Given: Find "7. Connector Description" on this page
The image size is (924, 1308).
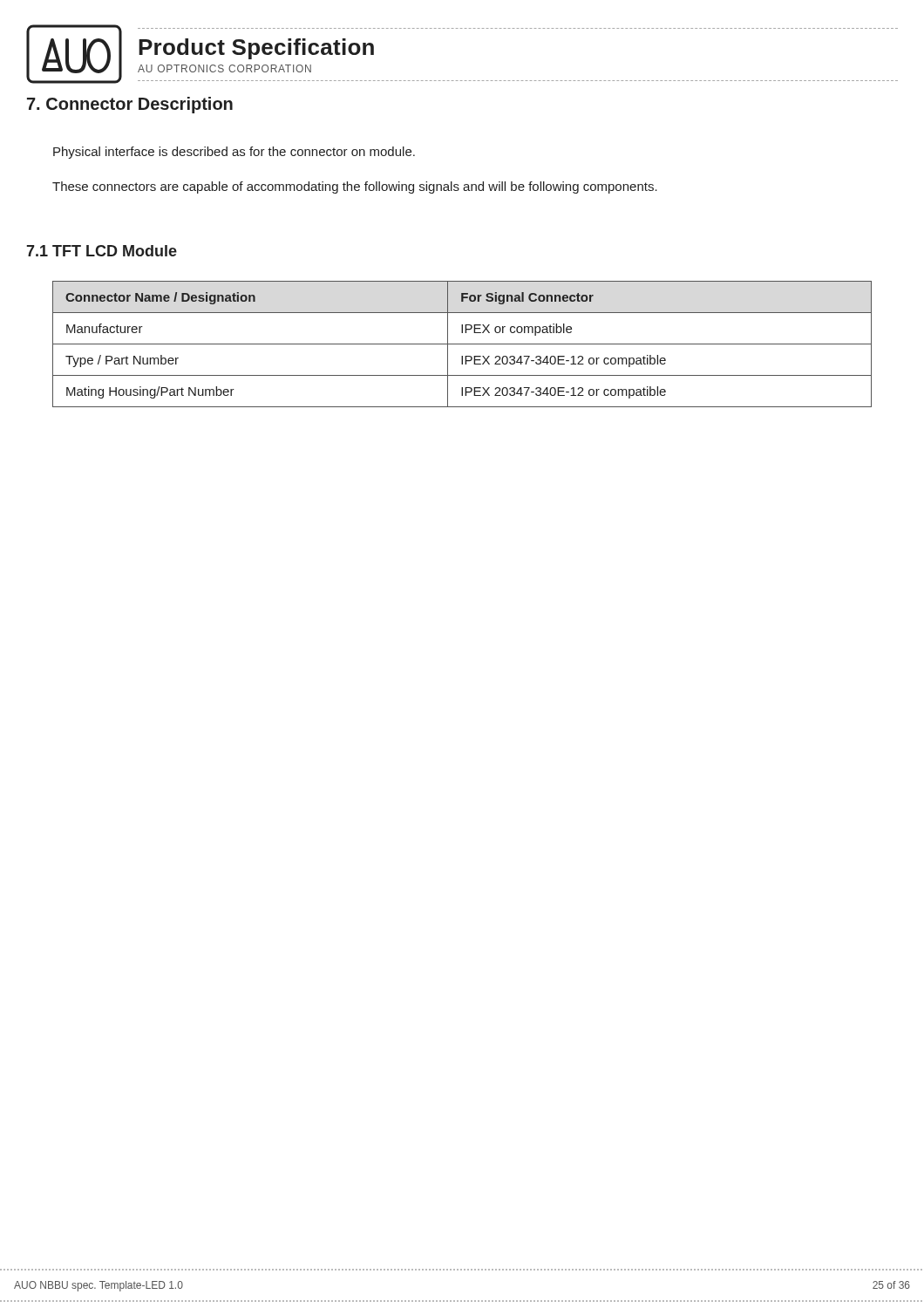Looking at the screenshot, I should 130,104.
